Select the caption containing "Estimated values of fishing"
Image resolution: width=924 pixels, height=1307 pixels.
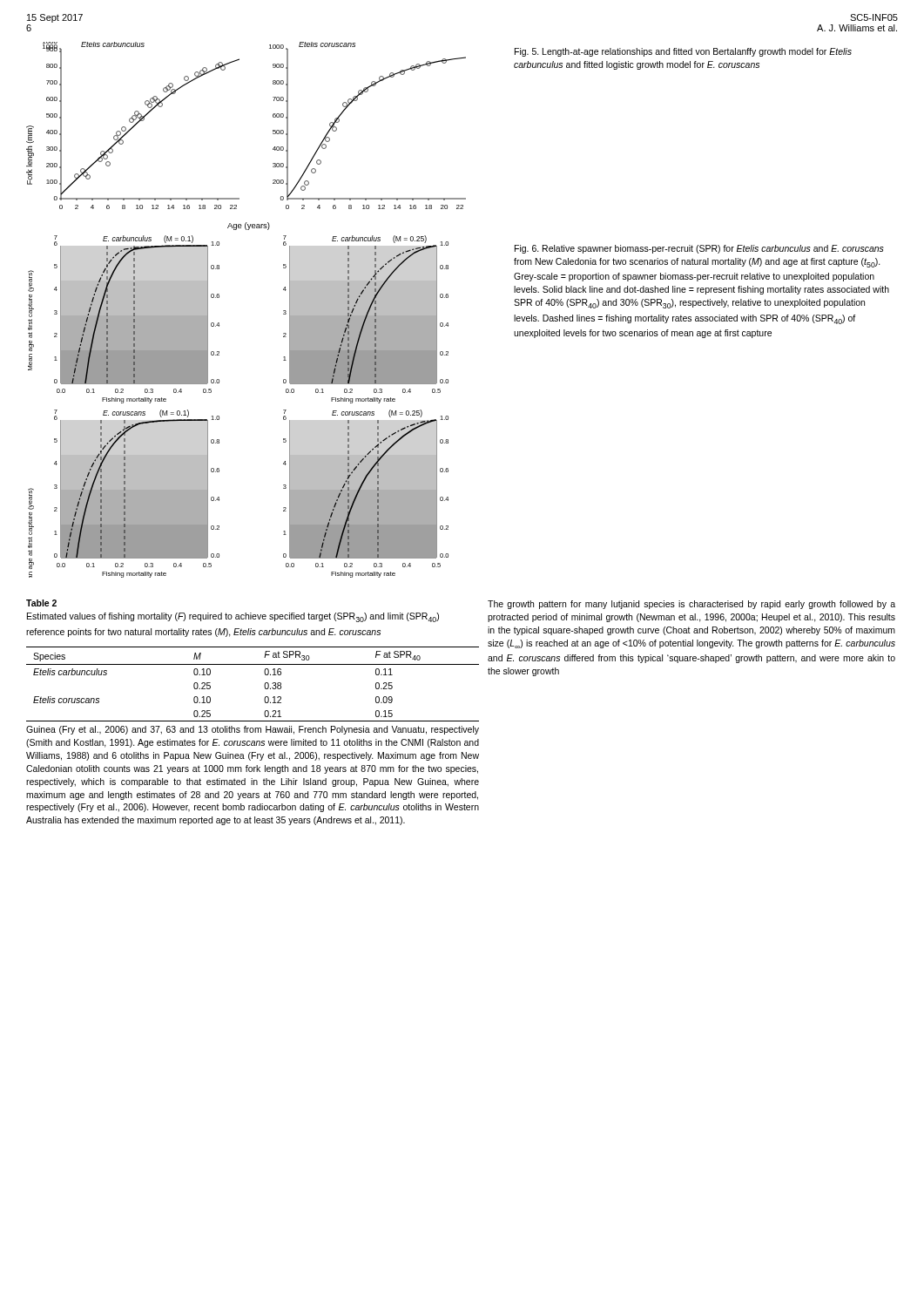click(233, 624)
